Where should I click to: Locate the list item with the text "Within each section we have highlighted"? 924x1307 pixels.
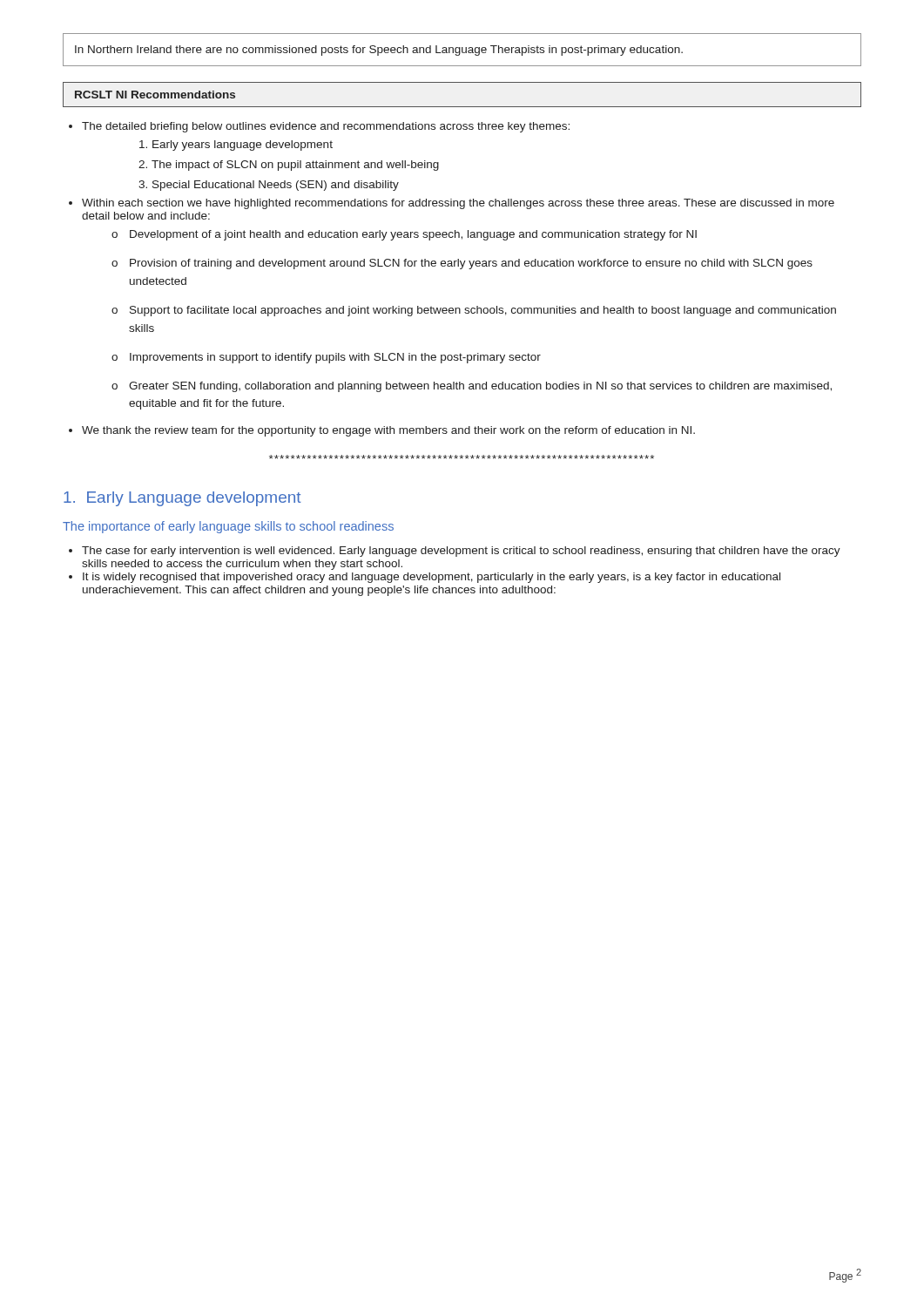tap(472, 305)
